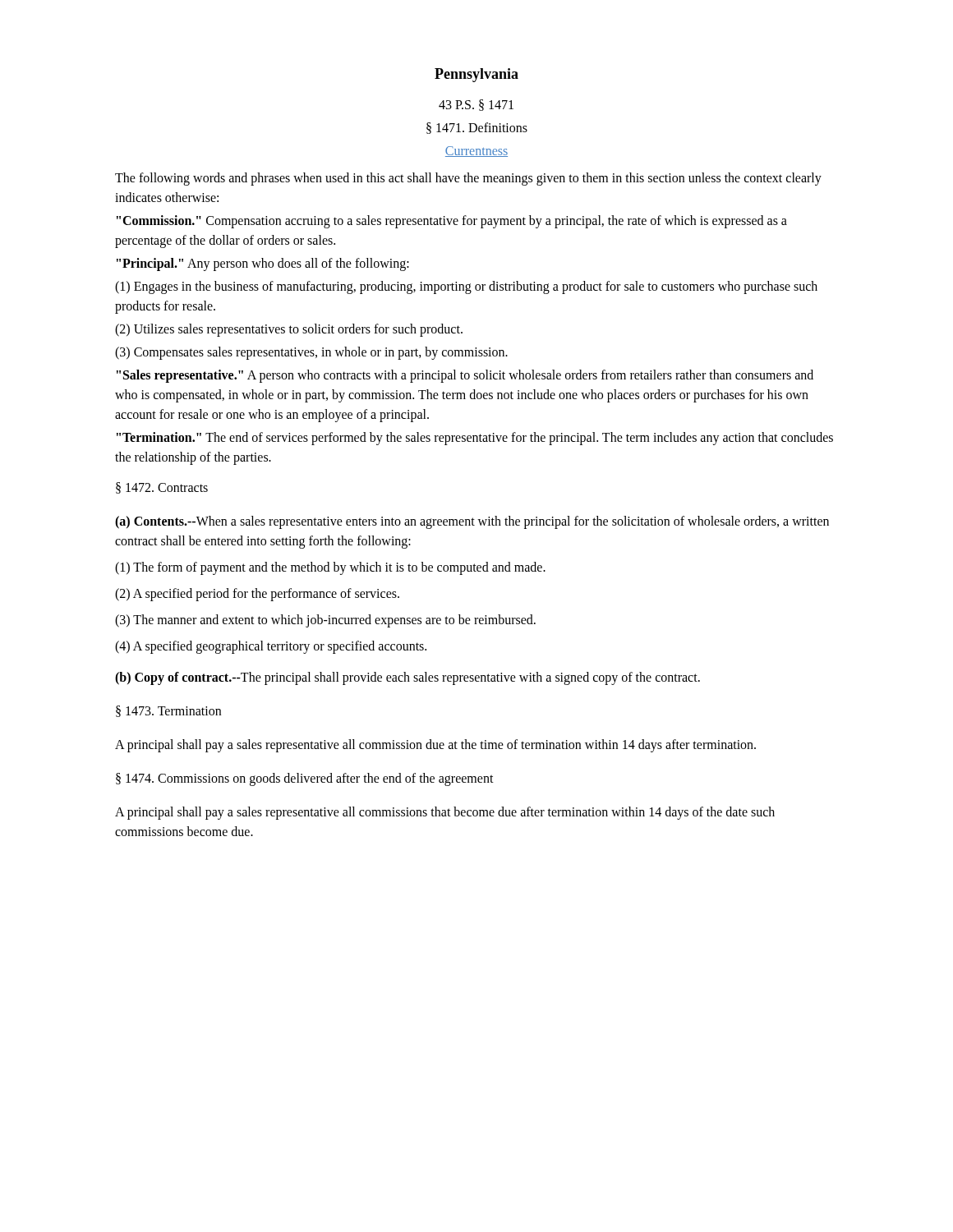This screenshot has height=1232, width=953.
Task: Locate the block of text that opens with "(a) Contents.--When a sales"
Action: (x=472, y=531)
